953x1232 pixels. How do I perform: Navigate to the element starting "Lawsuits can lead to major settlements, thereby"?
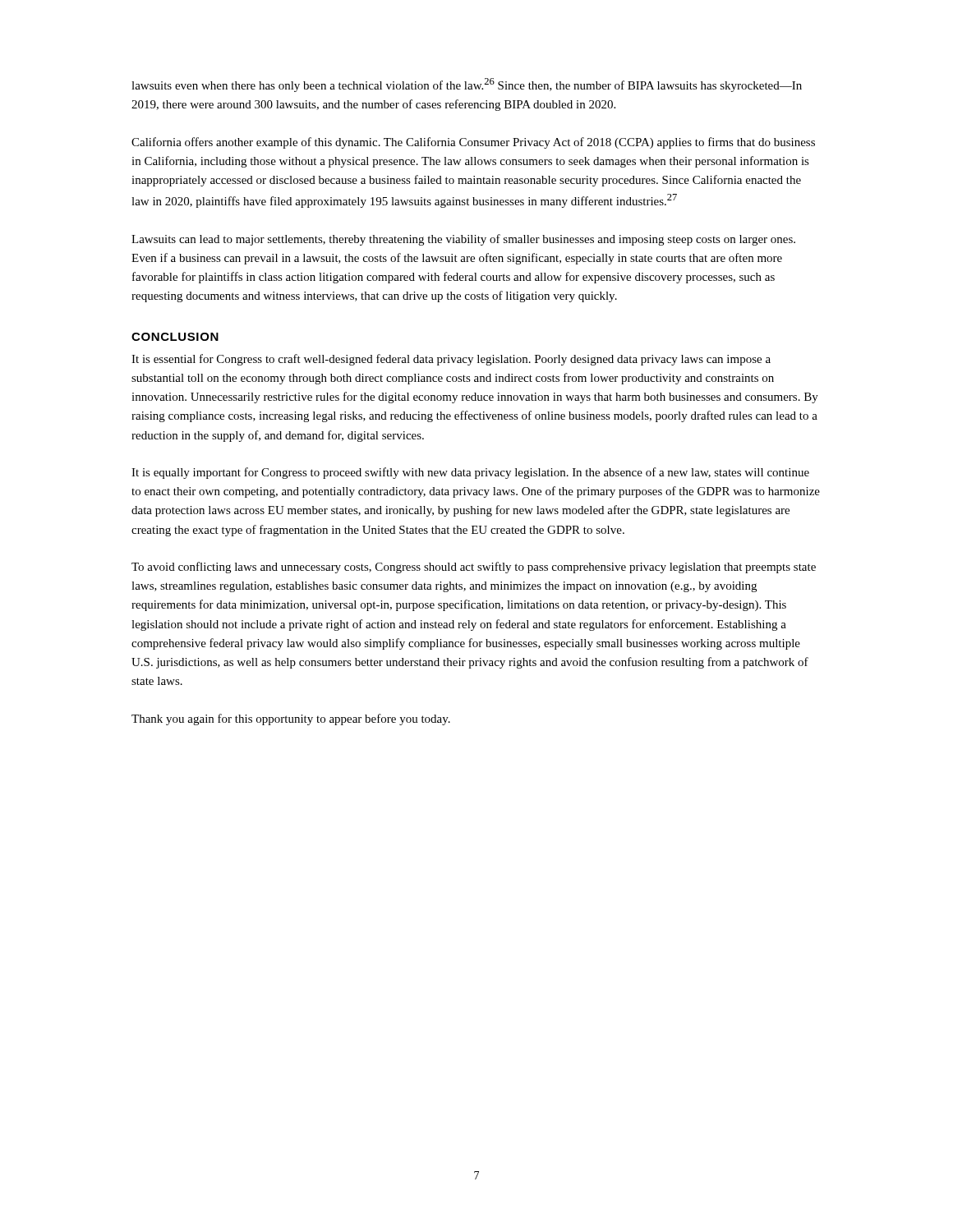pos(464,267)
